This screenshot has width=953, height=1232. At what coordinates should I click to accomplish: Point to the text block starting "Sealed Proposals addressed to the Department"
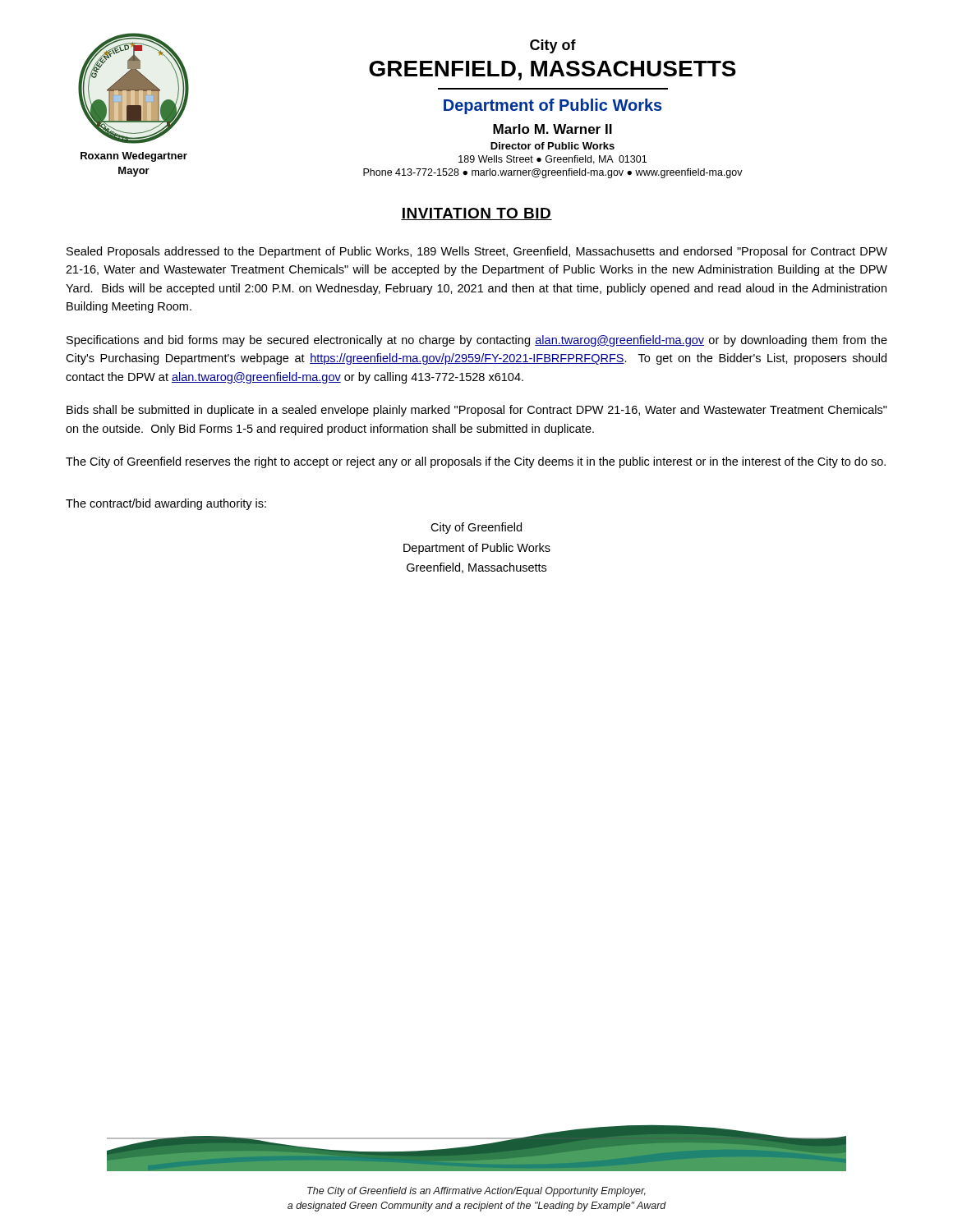click(x=476, y=279)
